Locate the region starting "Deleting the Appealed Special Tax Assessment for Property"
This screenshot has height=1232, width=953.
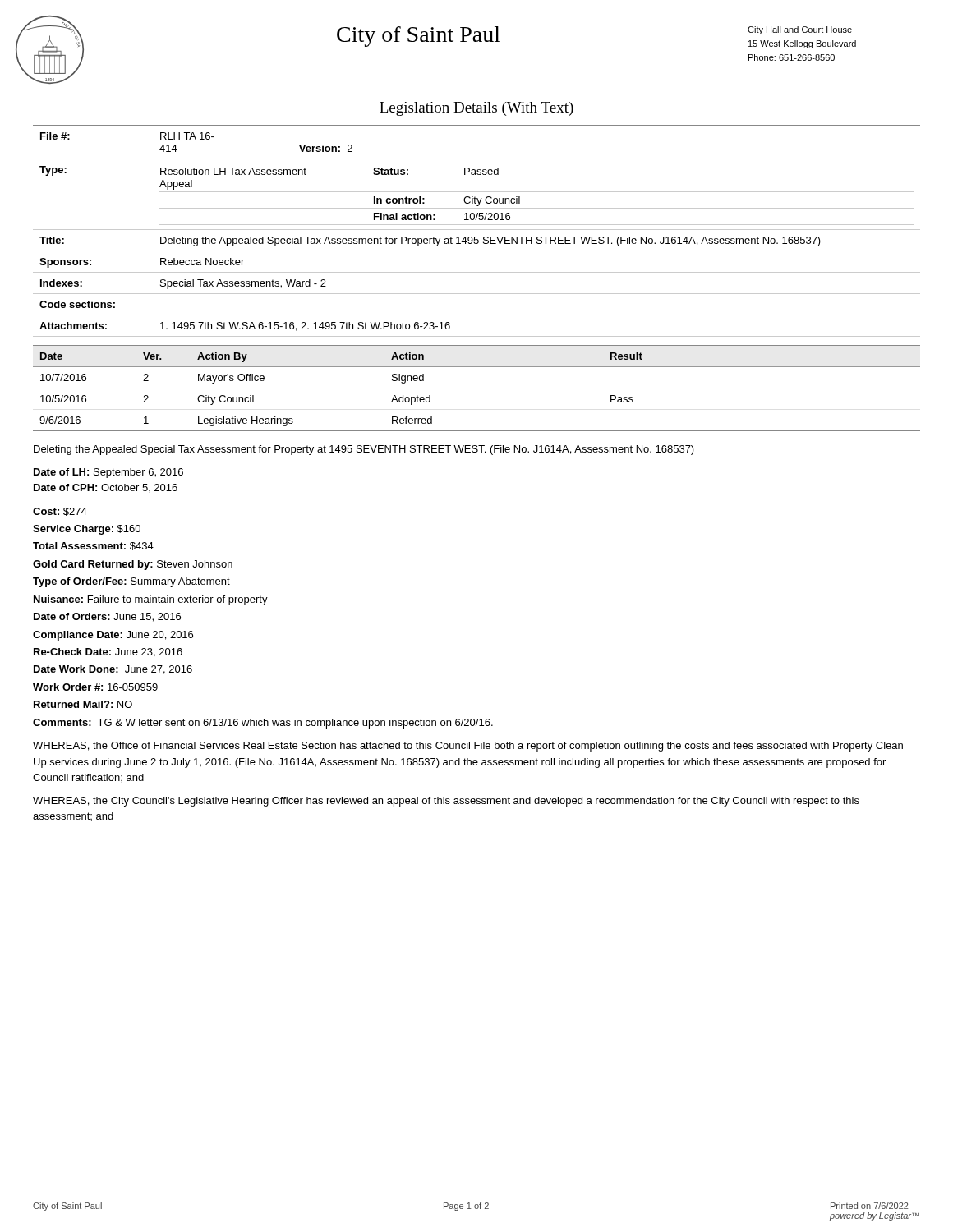click(476, 449)
